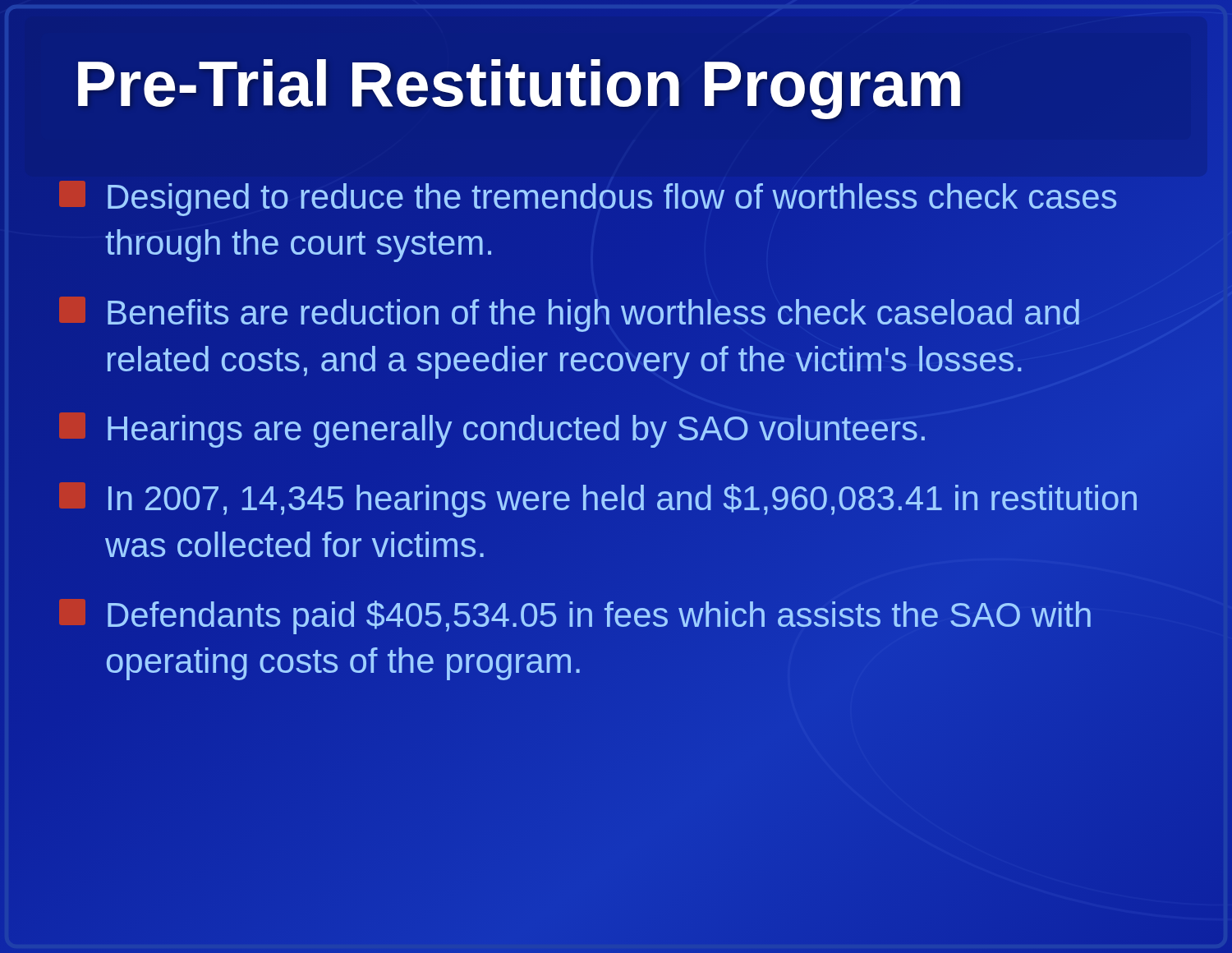Find the block on this page that starts "Hearings are generally conducted"

click(x=493, y=429)
